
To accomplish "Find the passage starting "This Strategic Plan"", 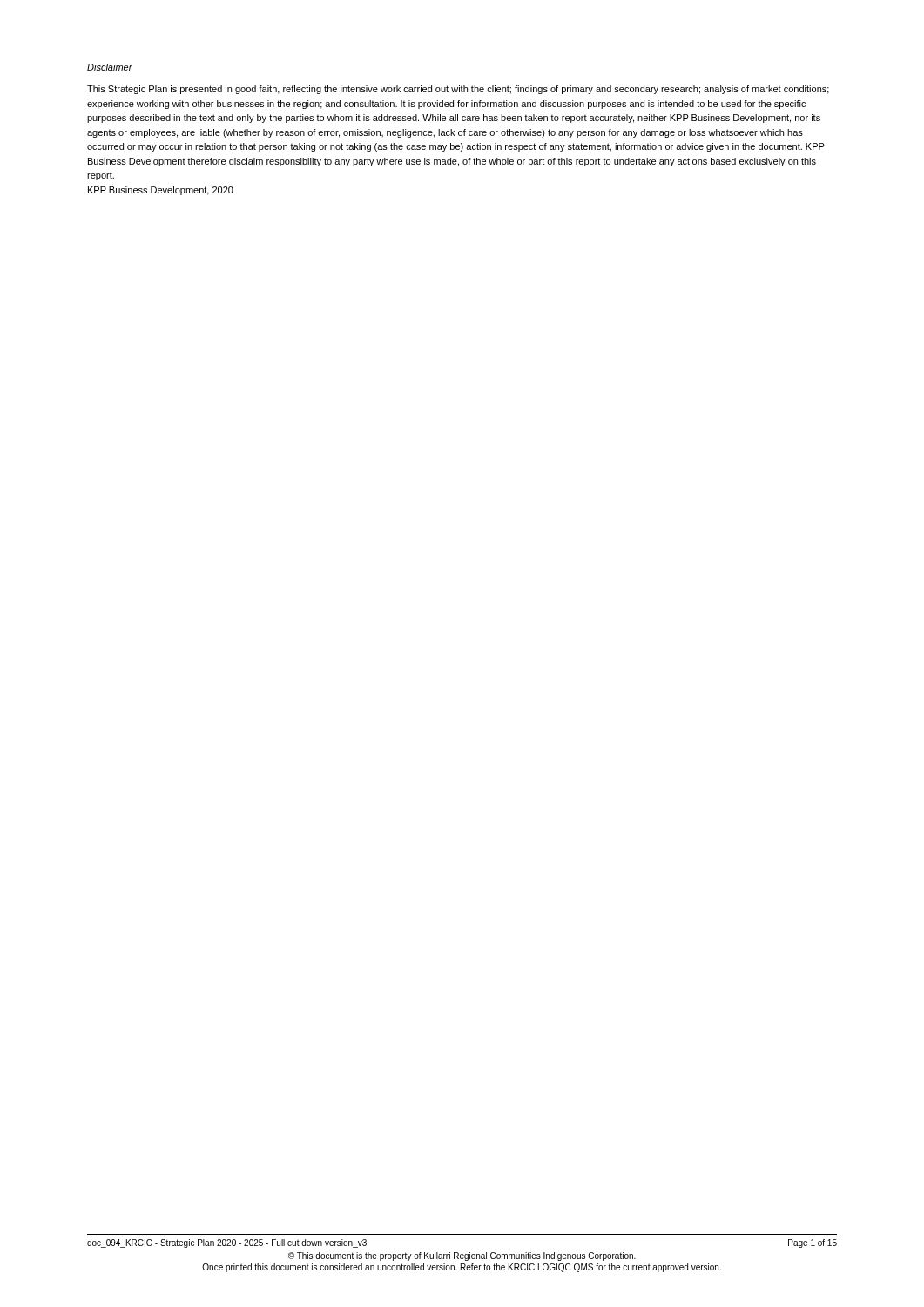I will [x=462, y=139].
